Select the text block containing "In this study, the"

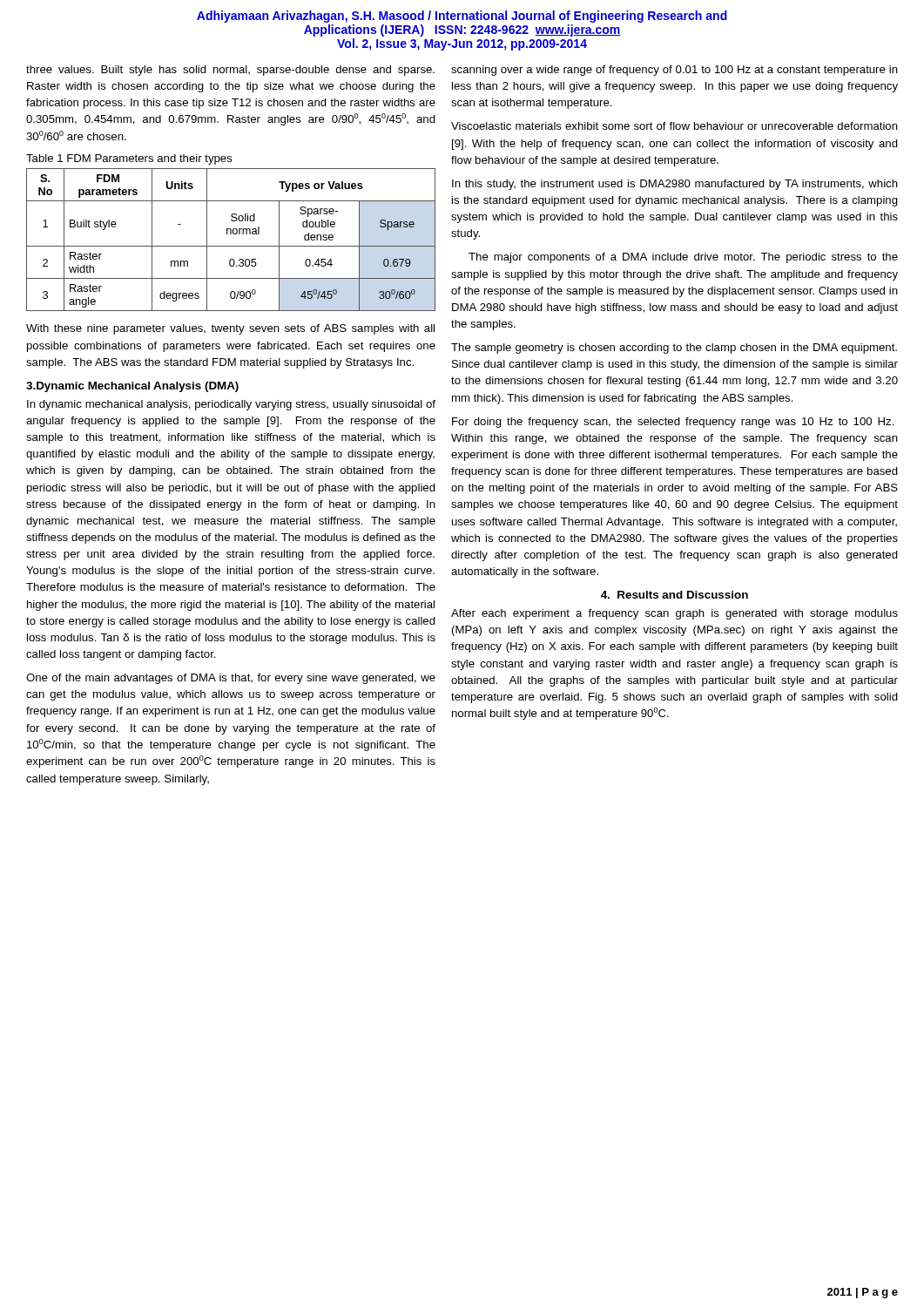click(674, 208)
